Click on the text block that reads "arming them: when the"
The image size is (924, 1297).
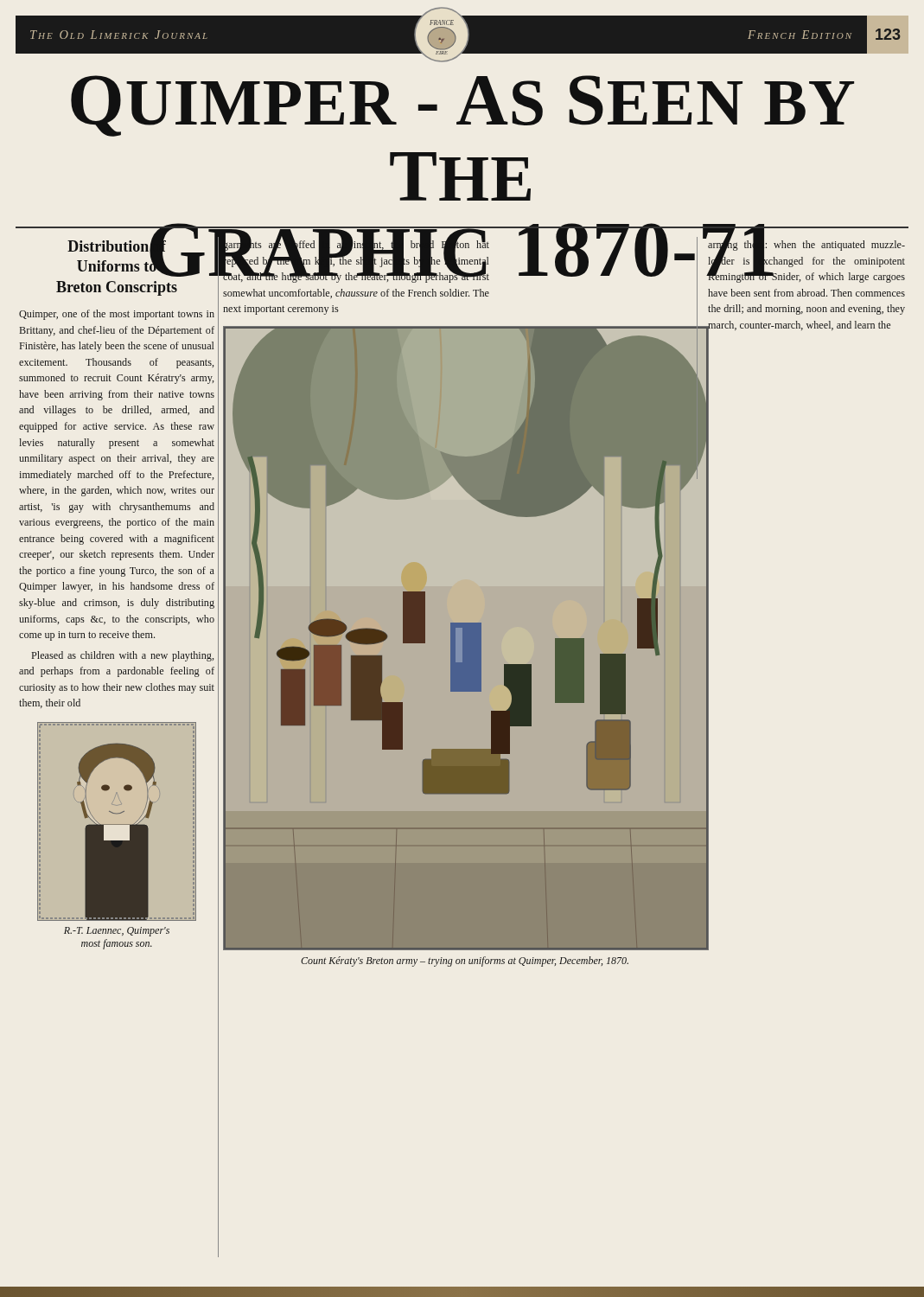click(806, 285)
